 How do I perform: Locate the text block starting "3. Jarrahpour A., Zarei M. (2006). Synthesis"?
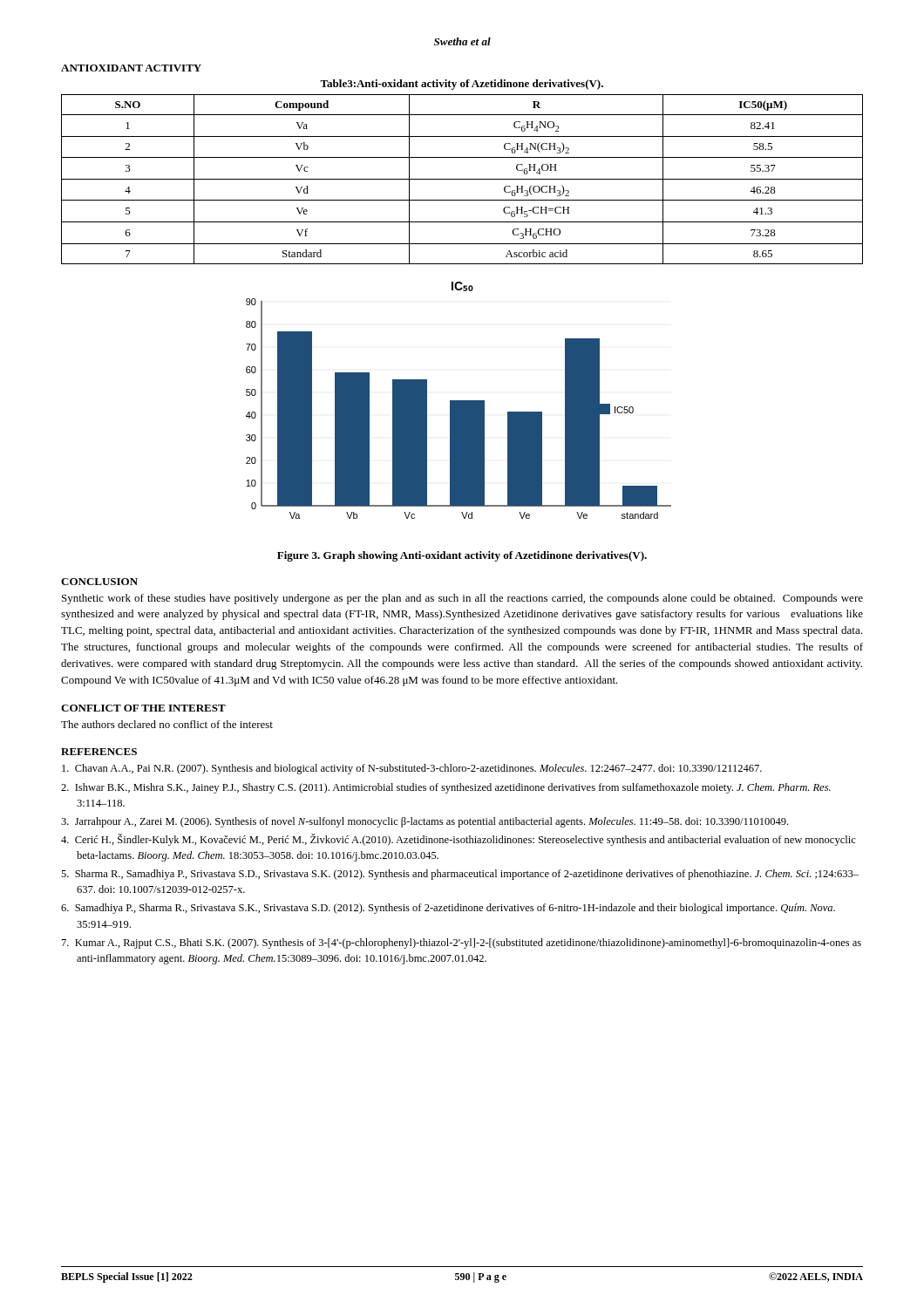(433, 821)
